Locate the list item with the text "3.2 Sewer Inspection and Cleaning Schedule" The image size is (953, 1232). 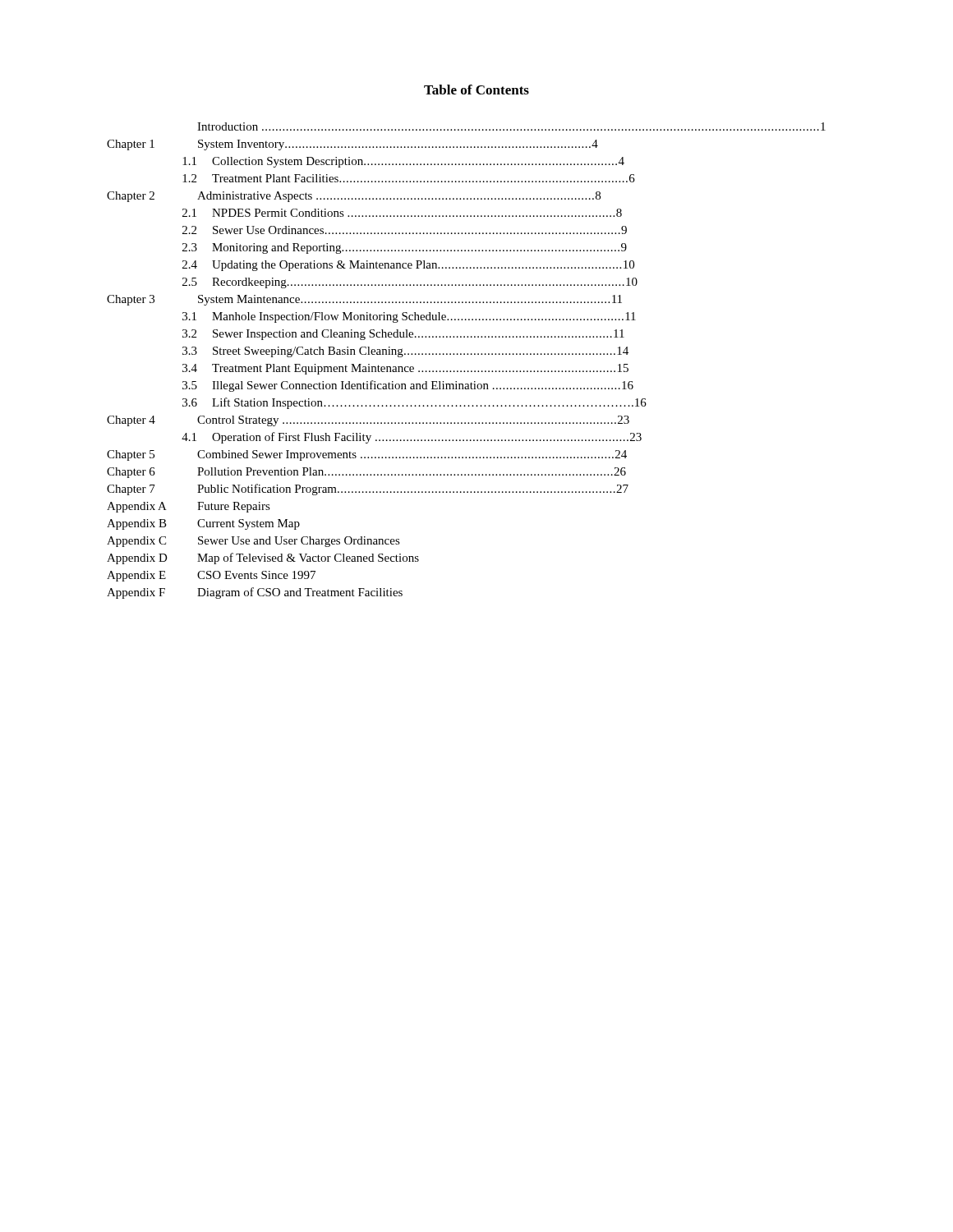click(x=476, y=334)
